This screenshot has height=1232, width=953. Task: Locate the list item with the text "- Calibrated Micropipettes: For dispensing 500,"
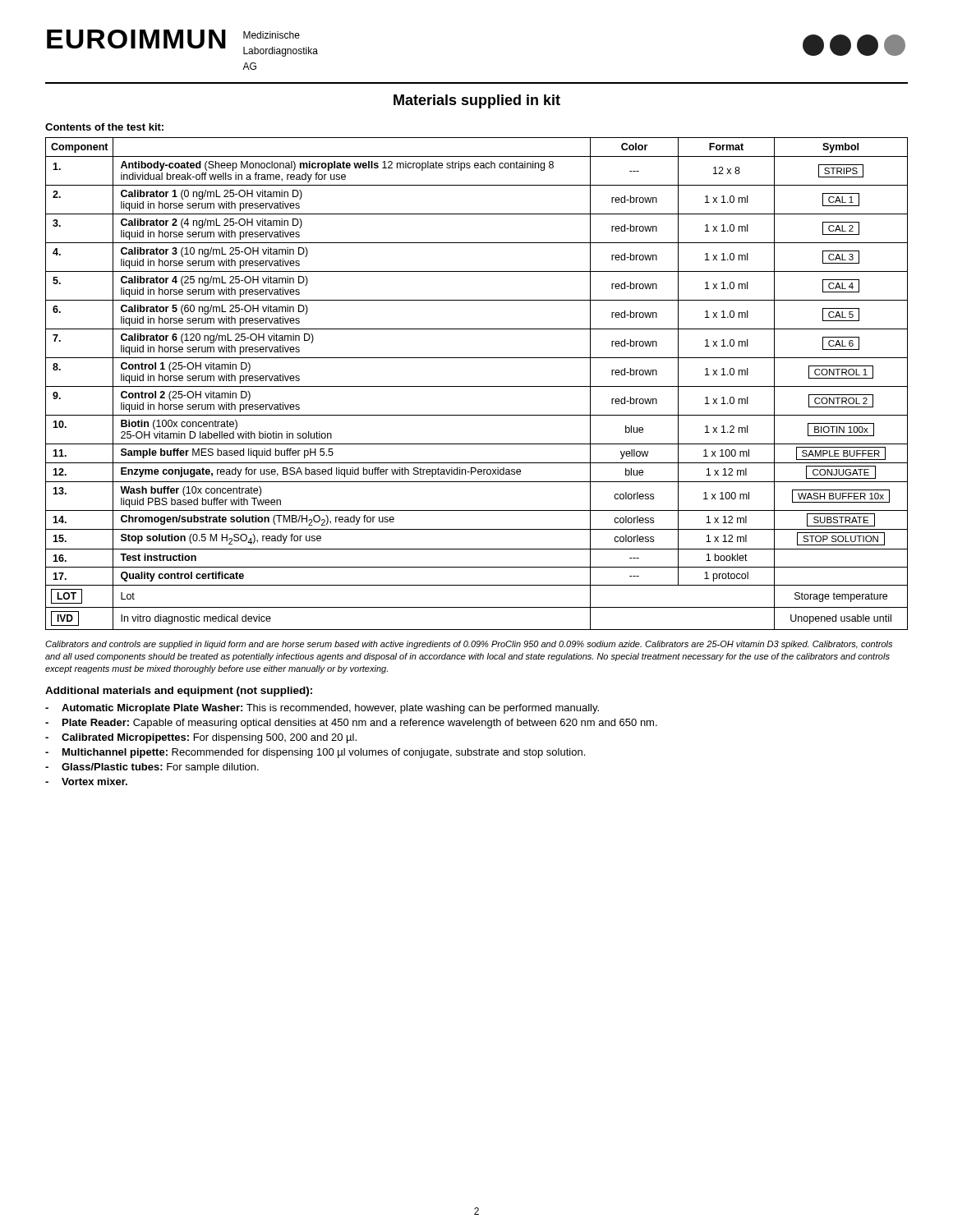[201, 737]
